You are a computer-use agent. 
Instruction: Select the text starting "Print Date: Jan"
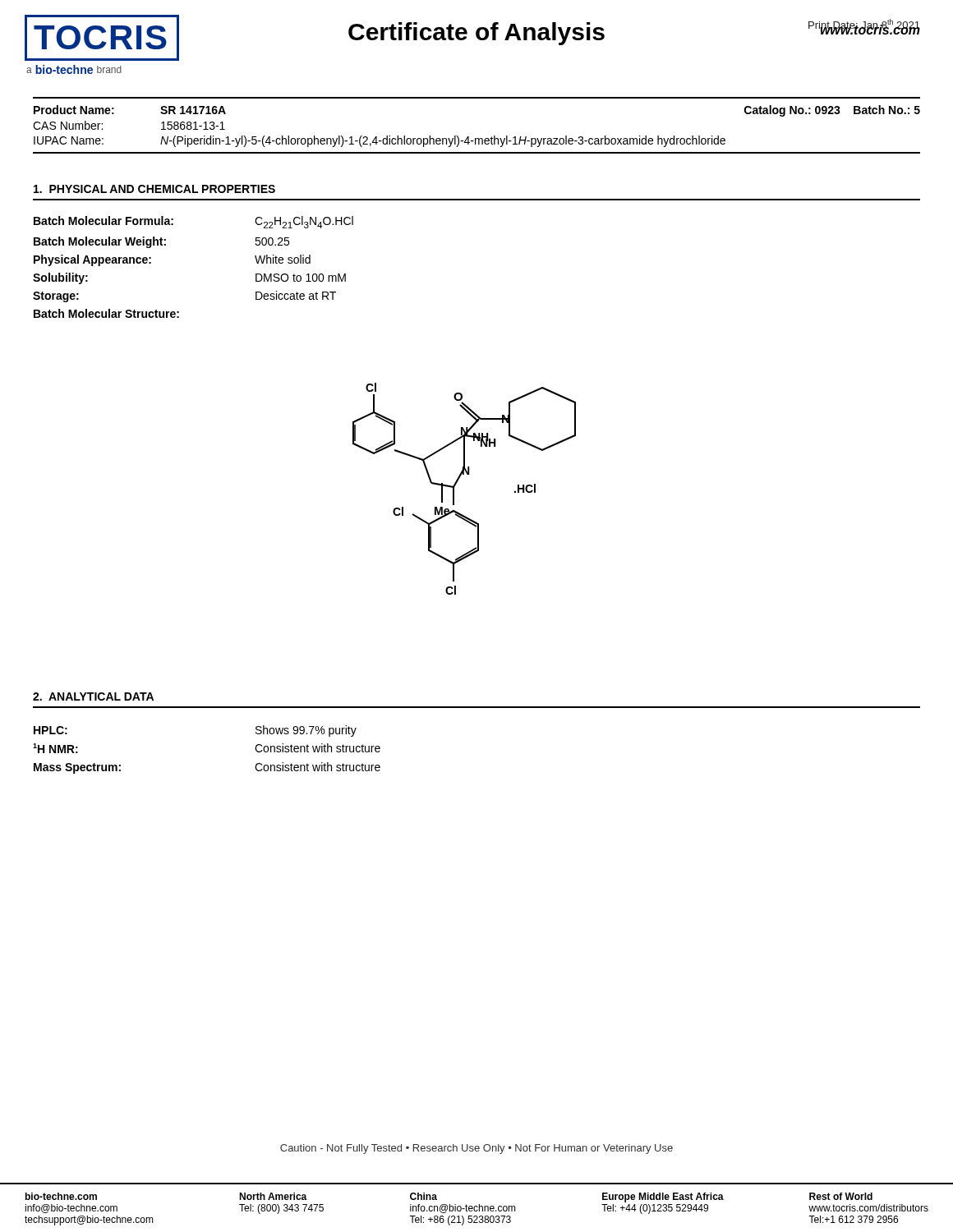coord(864,25)
